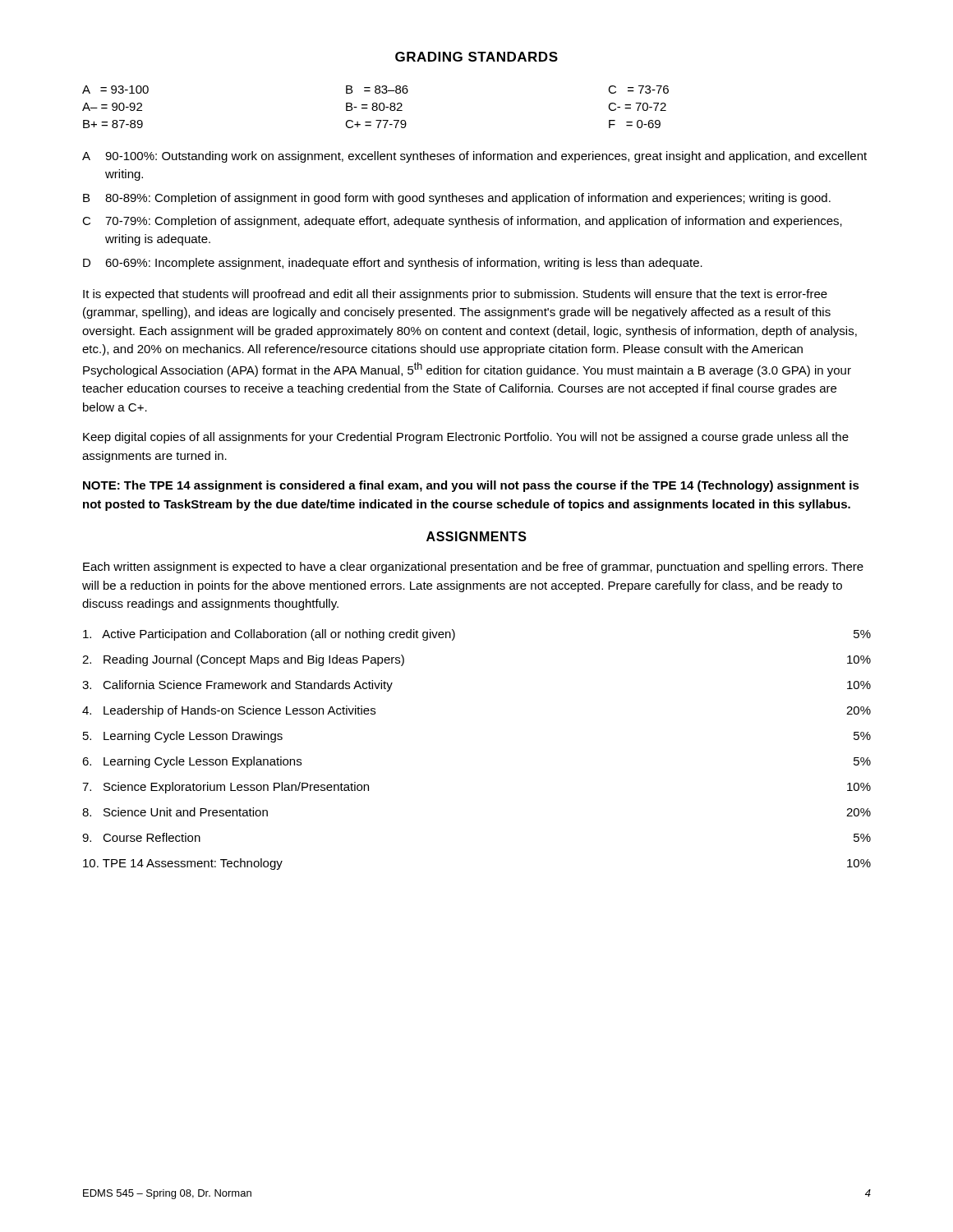The height and width of the screenshot is (1232, 953).
Task: Point to the block starting "5. Learning Cycle Lesson Drawings 5%"
Action: [x=190, y=736]
